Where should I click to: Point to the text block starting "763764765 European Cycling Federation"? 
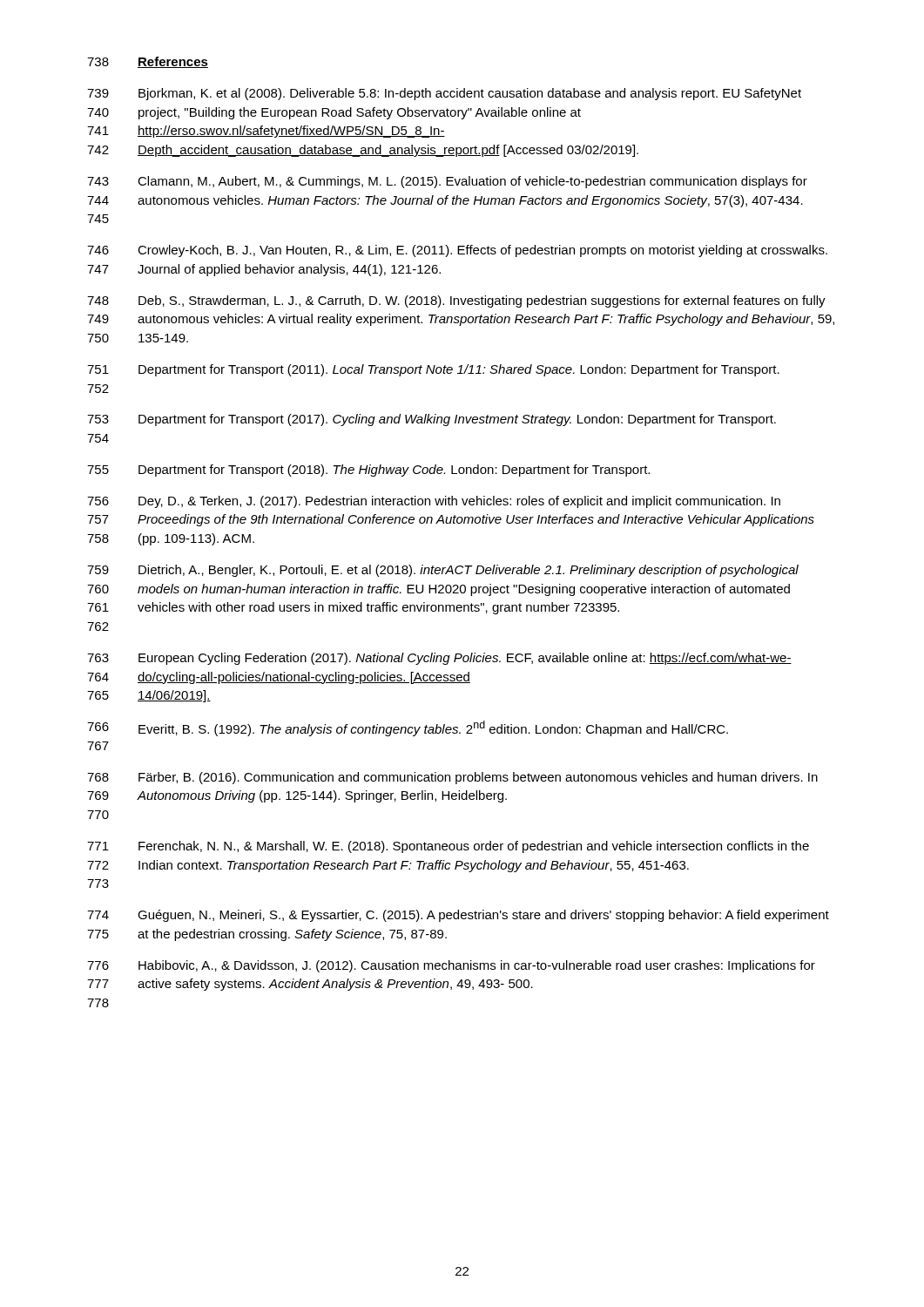(x=462, y=676)
